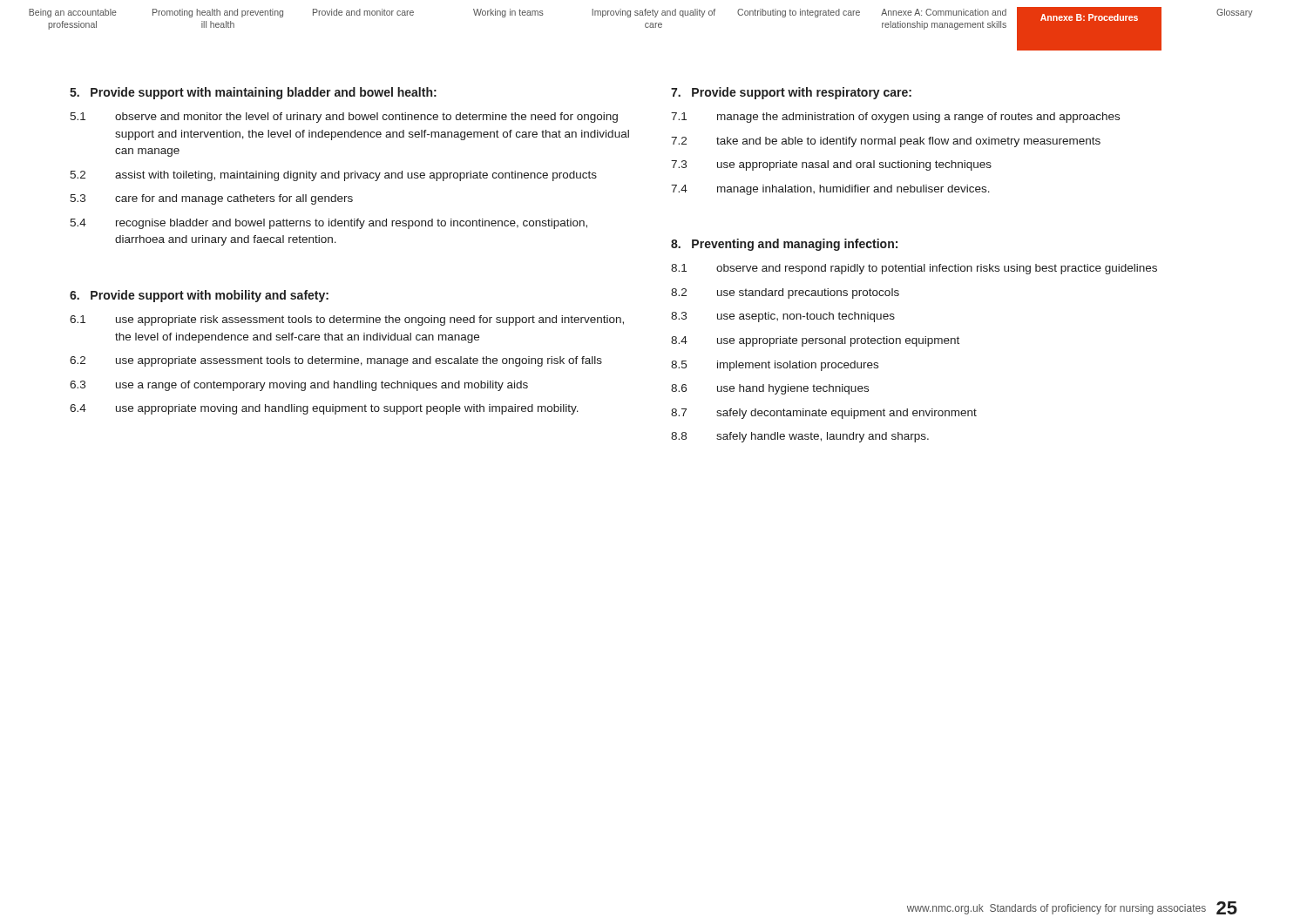This screenshot has height=924, width=1307.
Task: Select the text starting "6.3 use a"
Action: click(x=353, y=384)
